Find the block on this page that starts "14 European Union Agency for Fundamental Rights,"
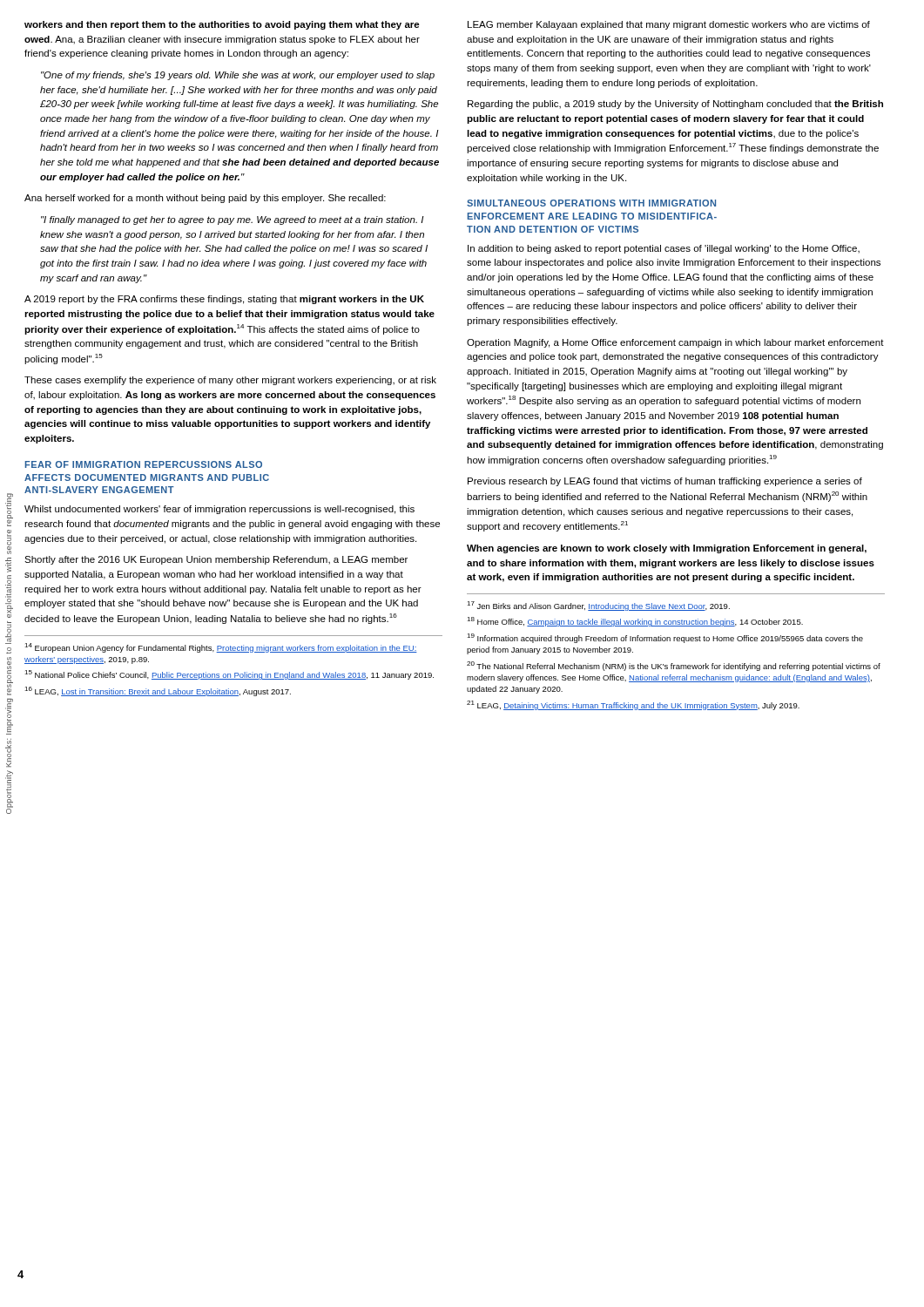This screenshot has height=1307, width=924. [x=233, y=653]
